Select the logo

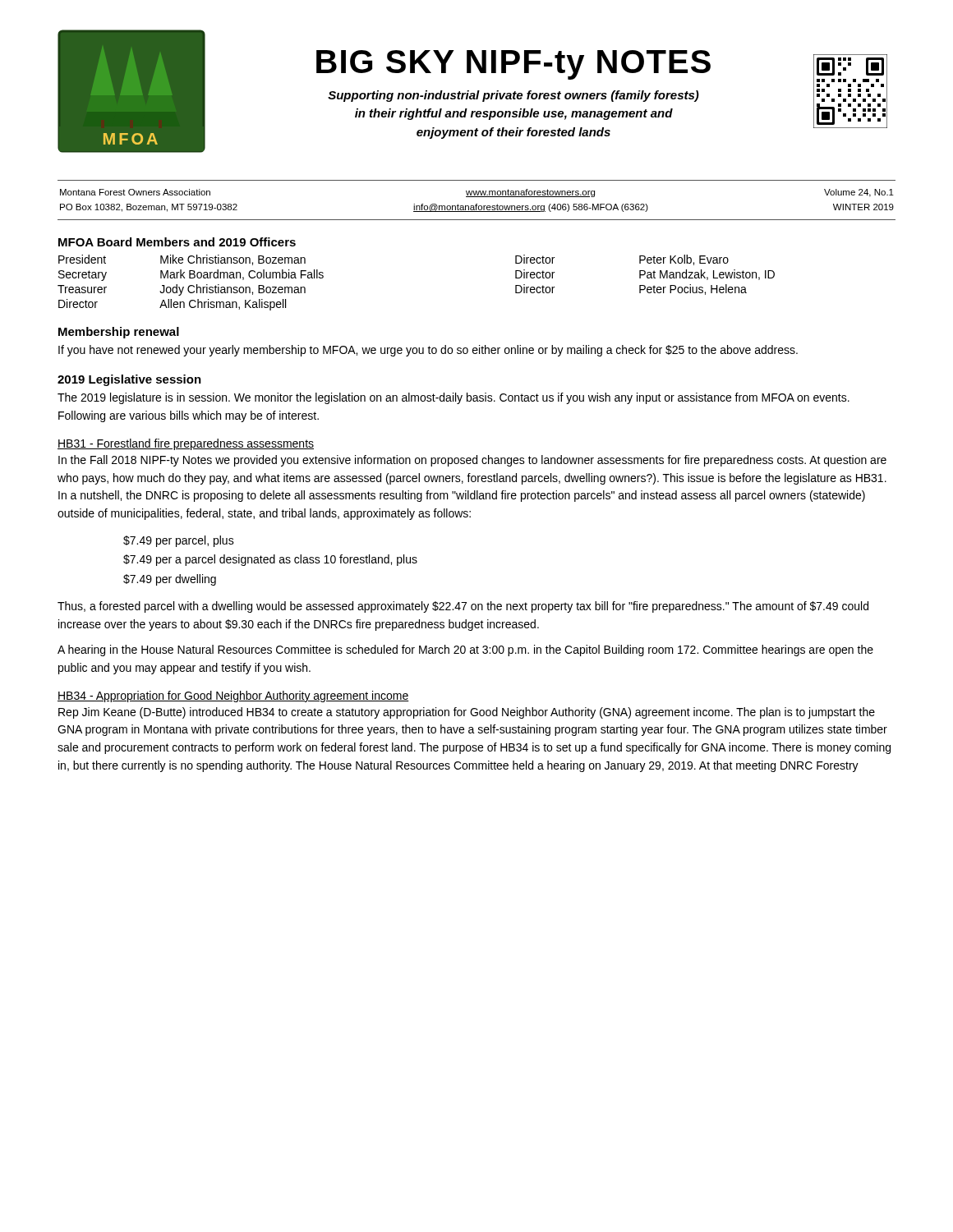[131, 92]
